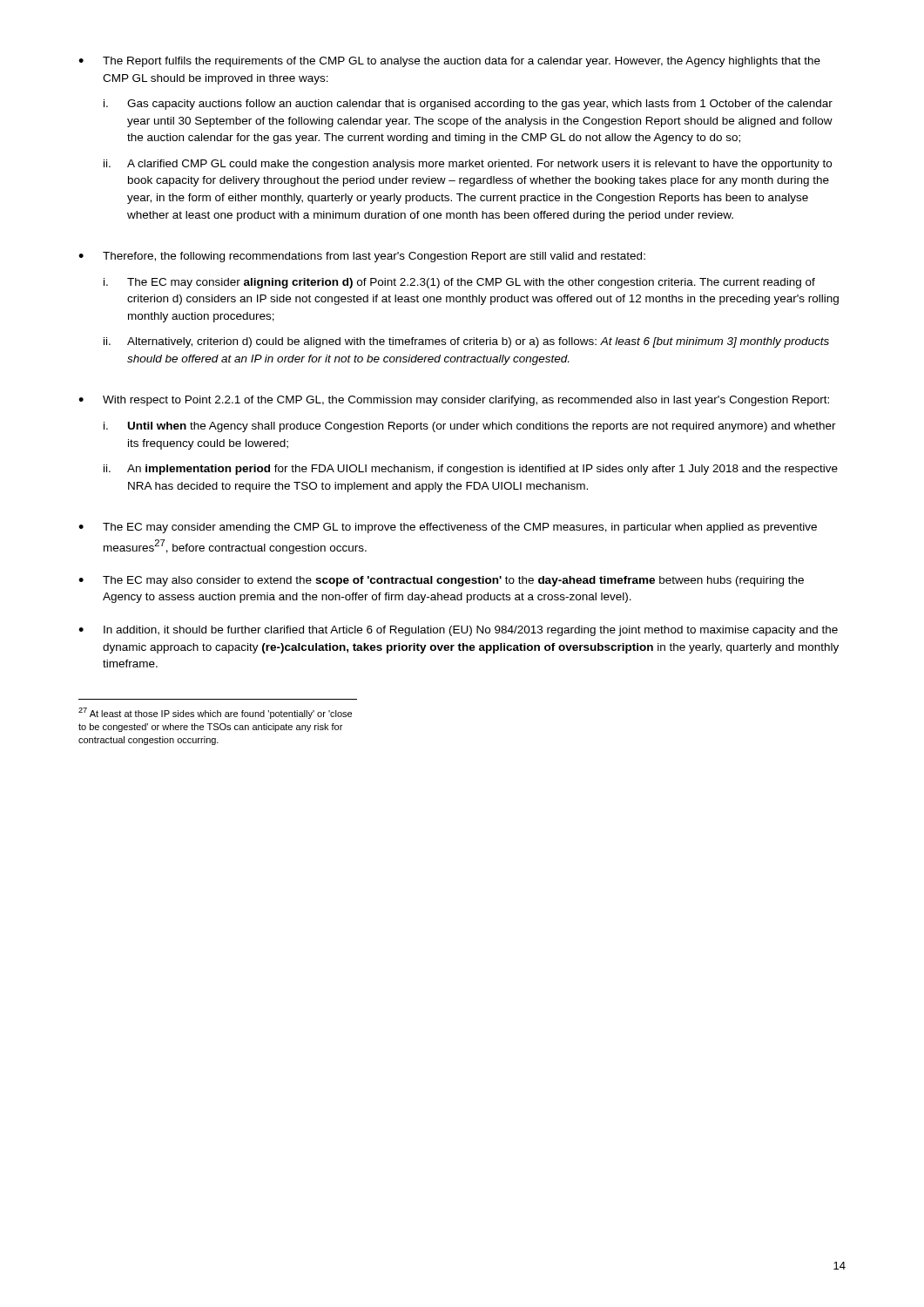
Task: Locate the list item containing "• The Report fulfils the requirements"
Action: (x=462, y=142)
